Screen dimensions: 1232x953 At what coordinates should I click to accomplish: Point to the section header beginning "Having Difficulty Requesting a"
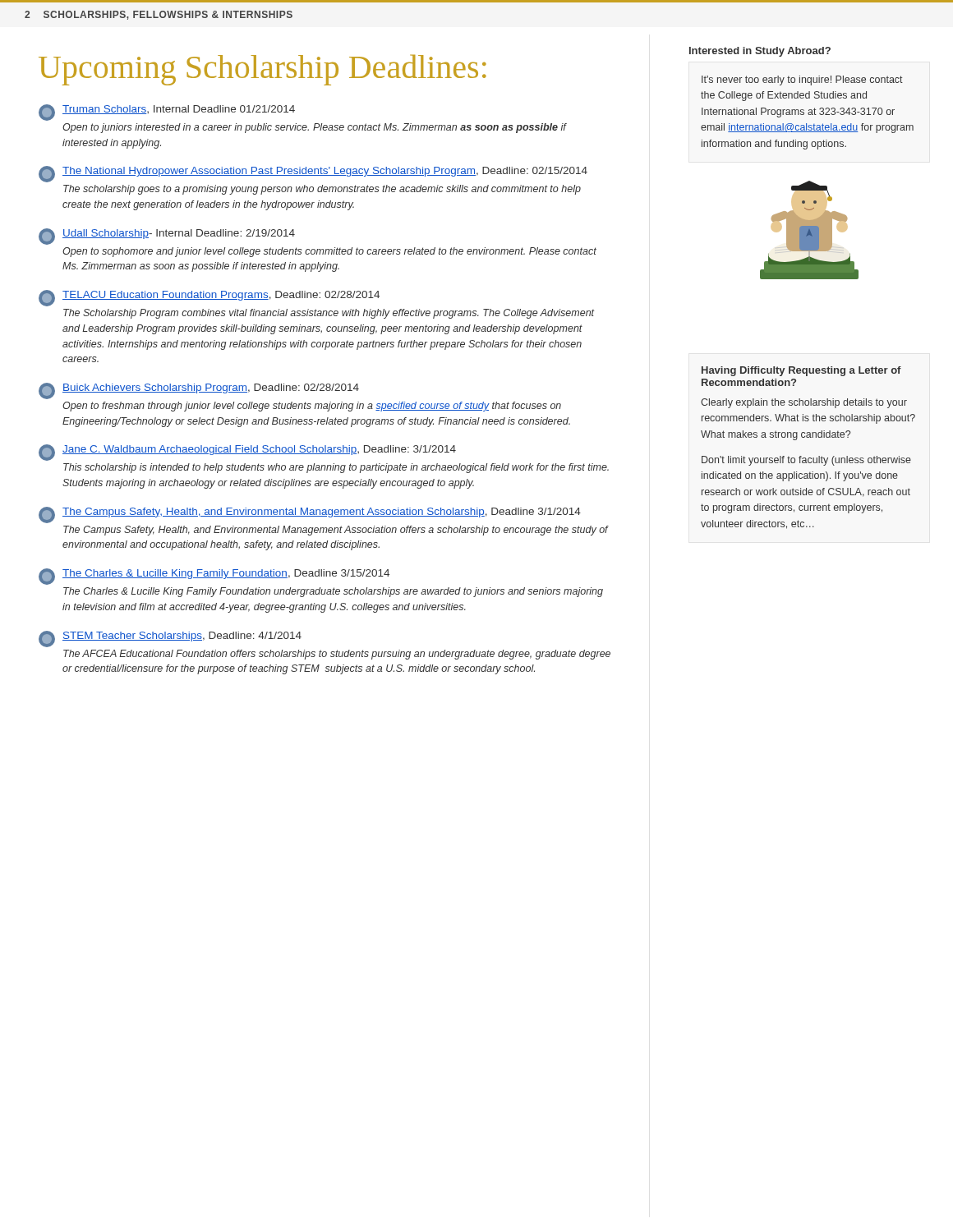(x=801, y=376)
